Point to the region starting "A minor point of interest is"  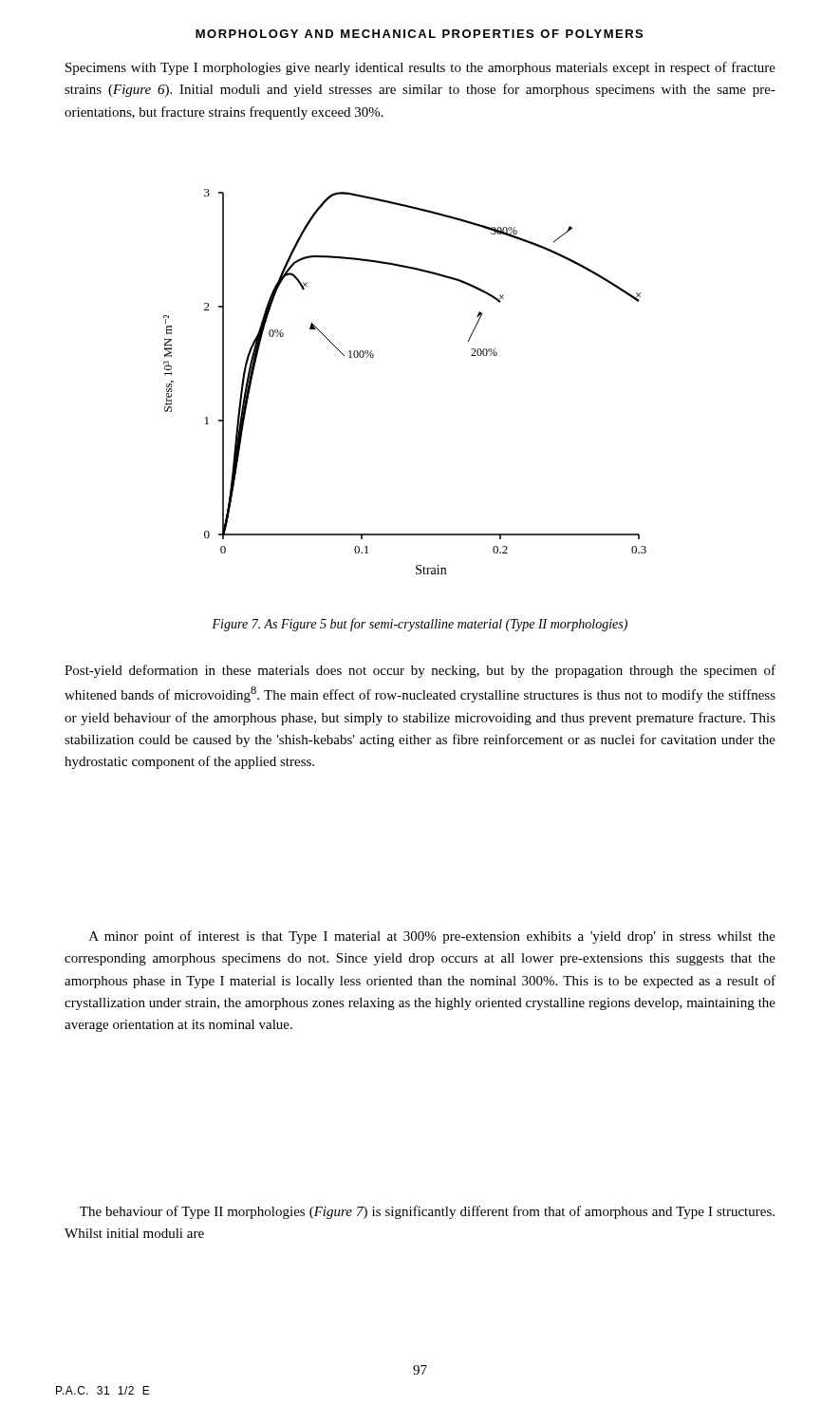pyautogui.click(x=420, y=980)
